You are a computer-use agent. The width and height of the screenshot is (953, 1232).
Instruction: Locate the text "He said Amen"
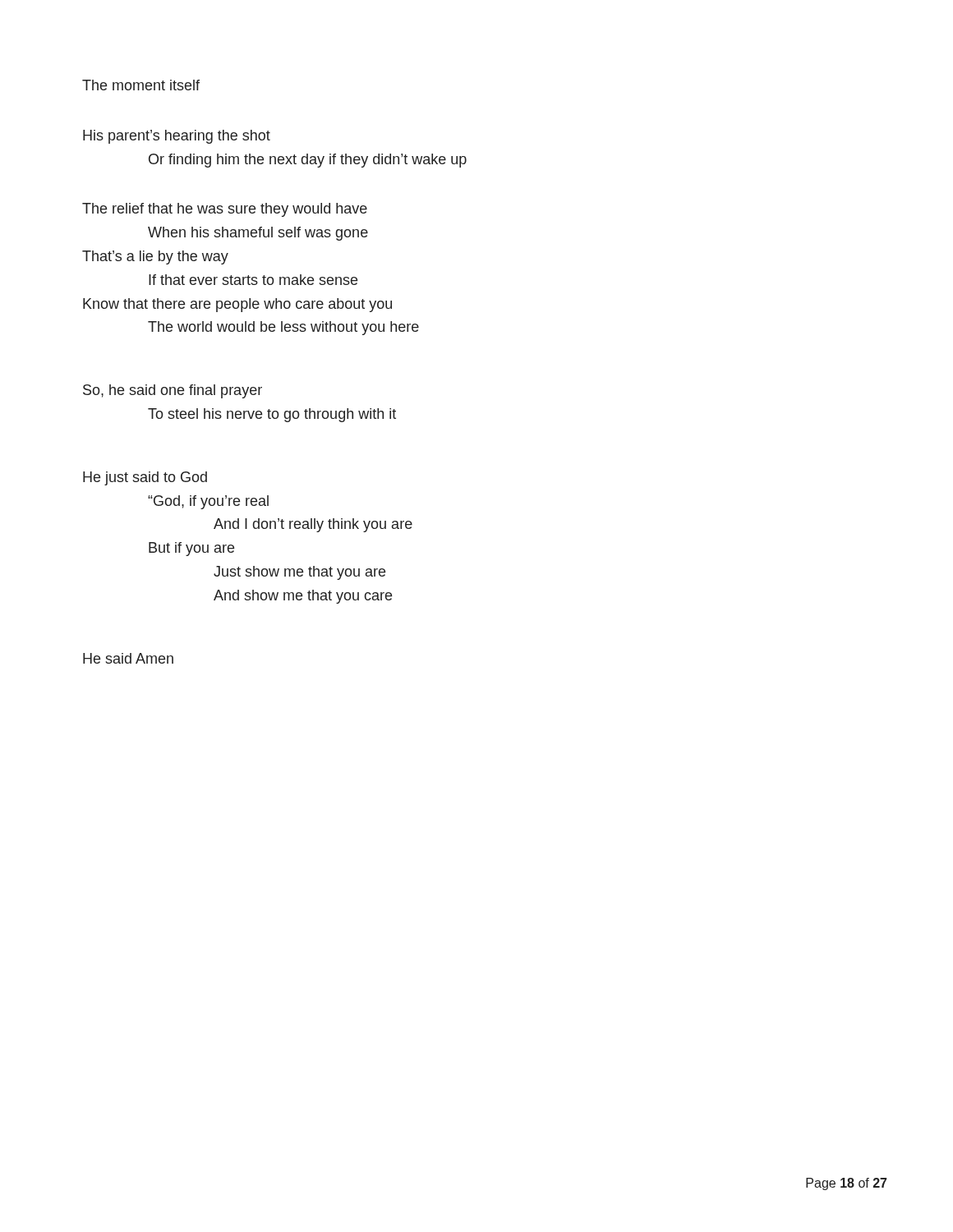[x=128, y=658]
